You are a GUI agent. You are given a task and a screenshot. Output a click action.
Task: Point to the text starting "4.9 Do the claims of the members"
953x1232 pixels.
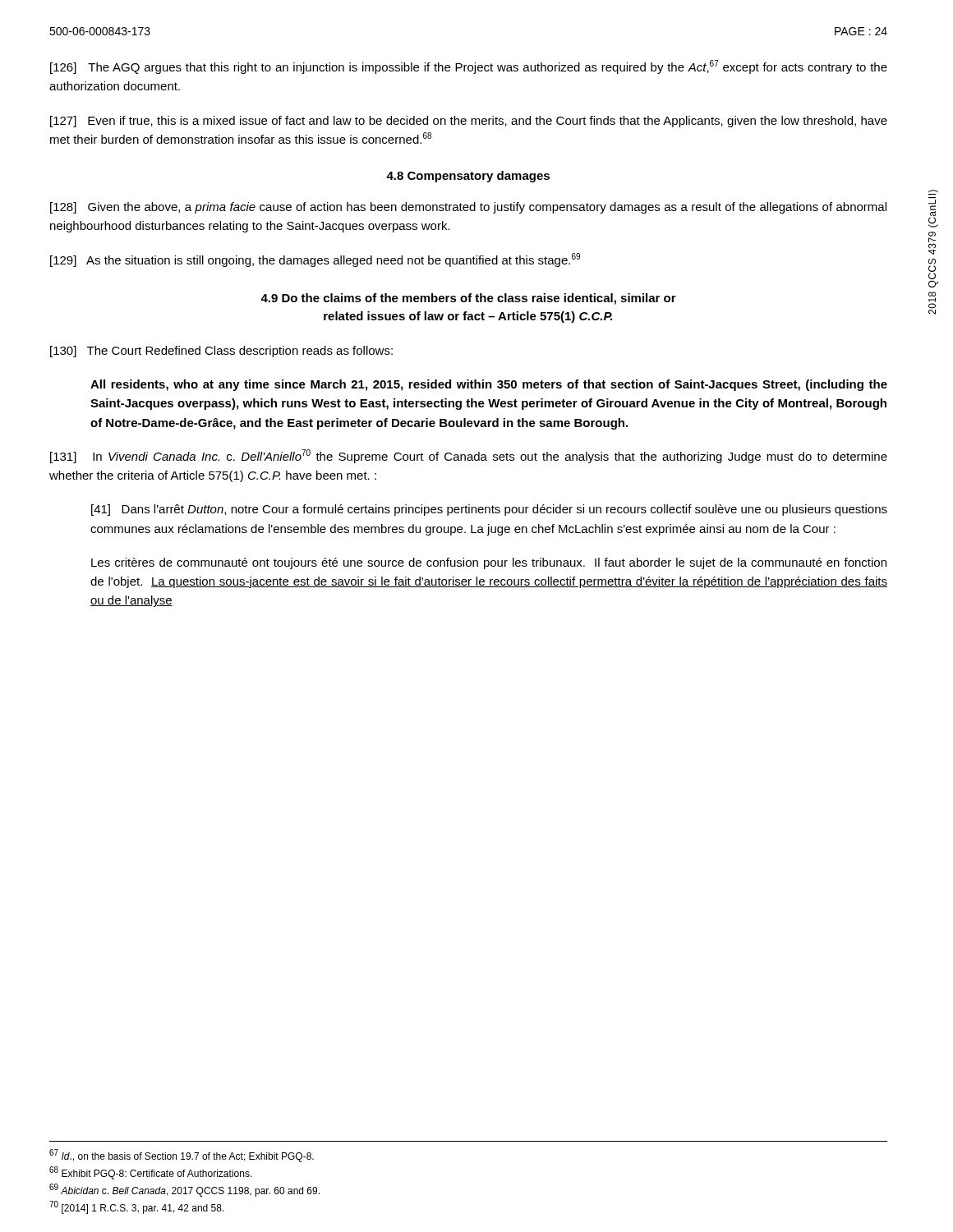(468, 307)
